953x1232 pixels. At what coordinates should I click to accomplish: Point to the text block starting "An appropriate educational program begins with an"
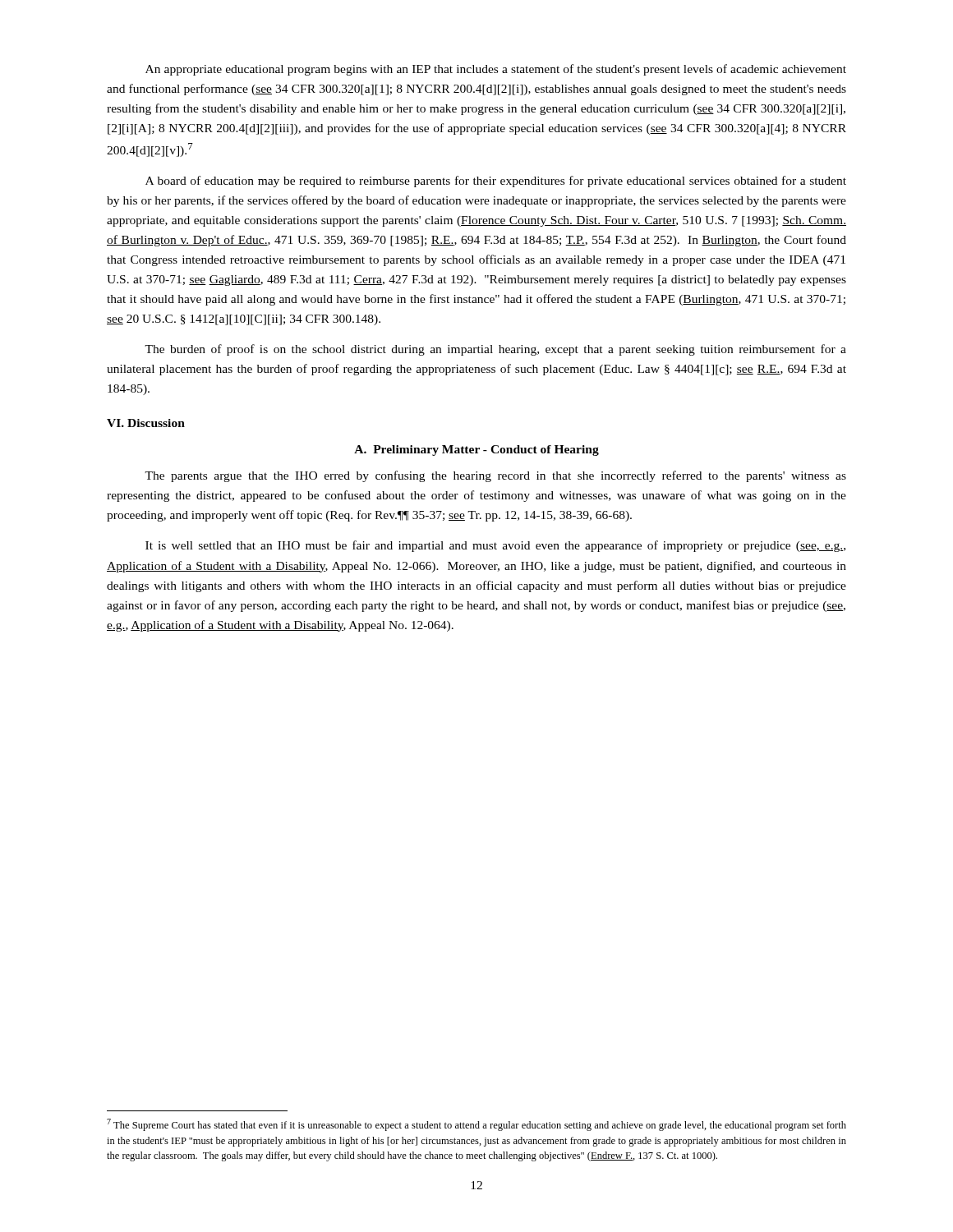[x=476, y=110]
